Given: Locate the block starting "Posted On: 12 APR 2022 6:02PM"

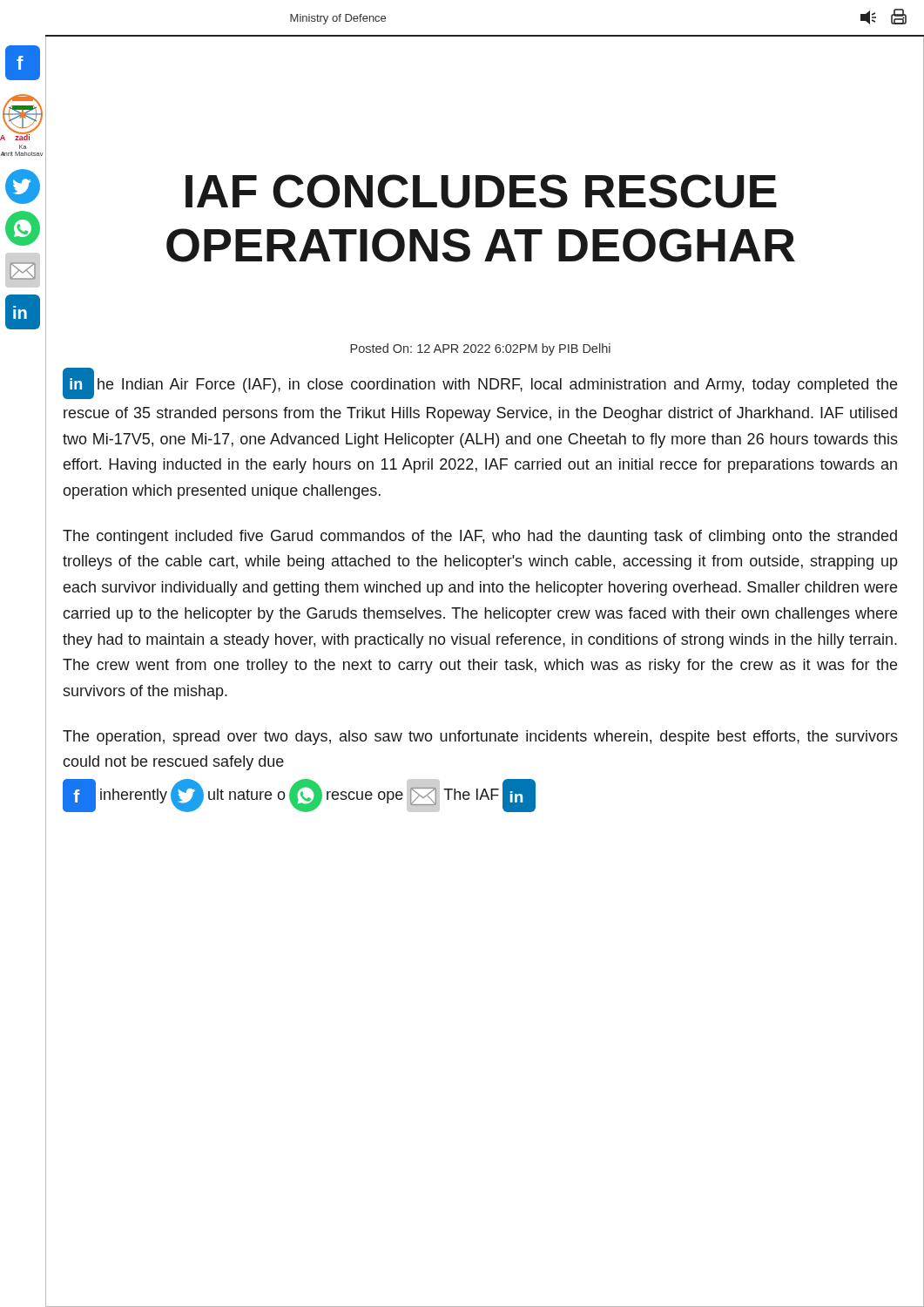Looking at the screenshot, I should (480, 349).
